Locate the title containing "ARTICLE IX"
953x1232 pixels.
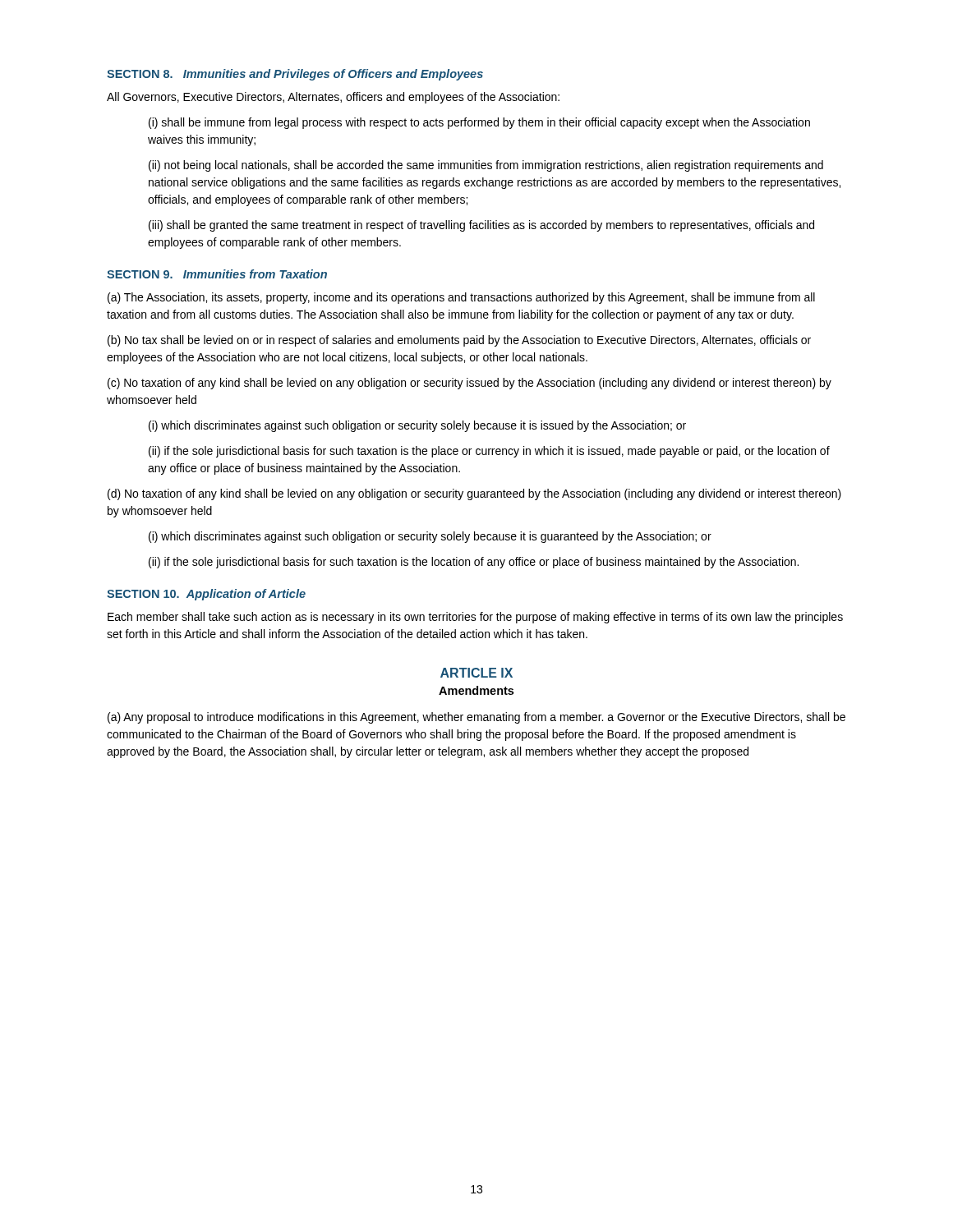476,673
